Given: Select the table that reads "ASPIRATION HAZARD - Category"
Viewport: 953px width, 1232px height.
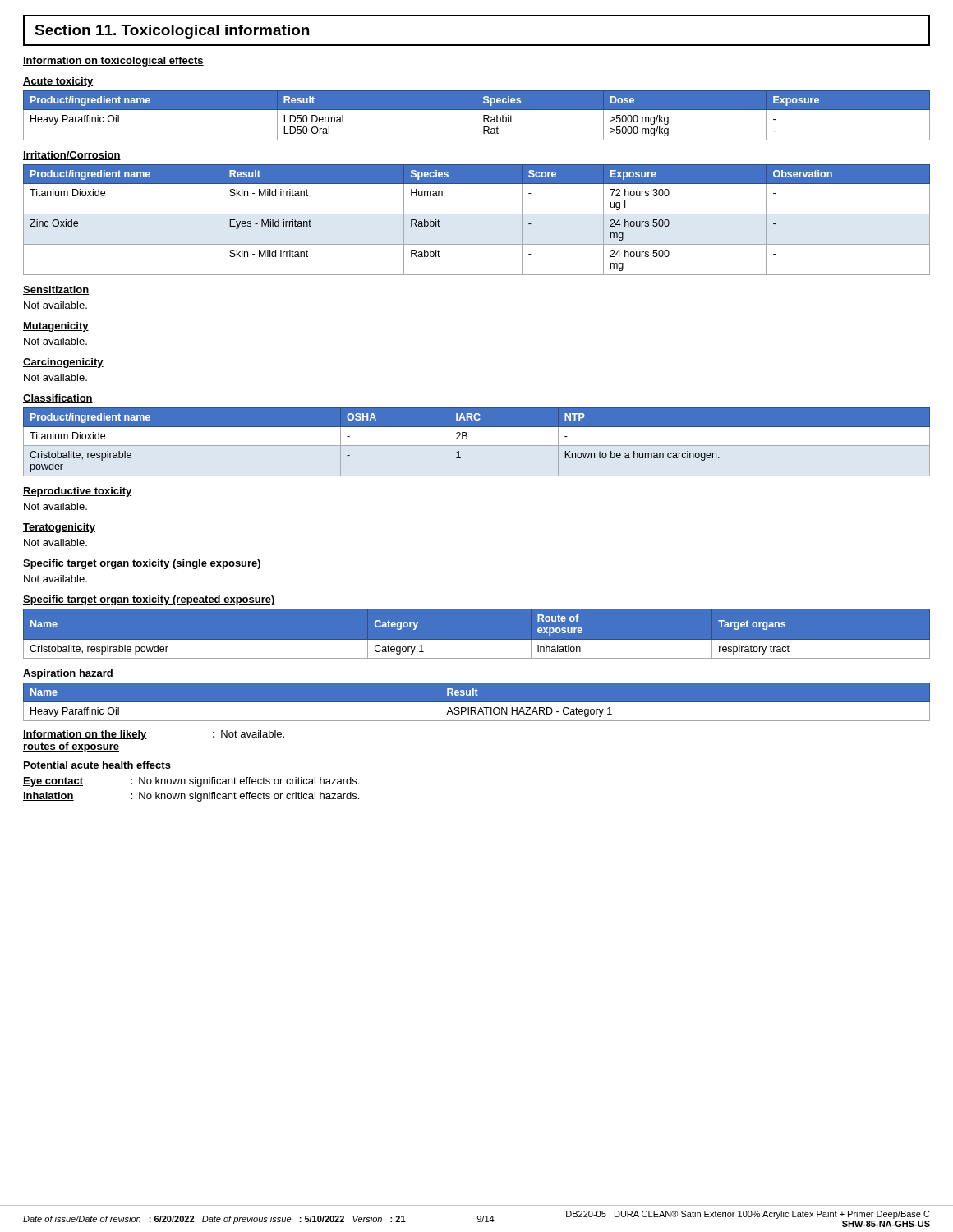Looking at the screenshot, I should pyautogui.click(x=476, y=702).
